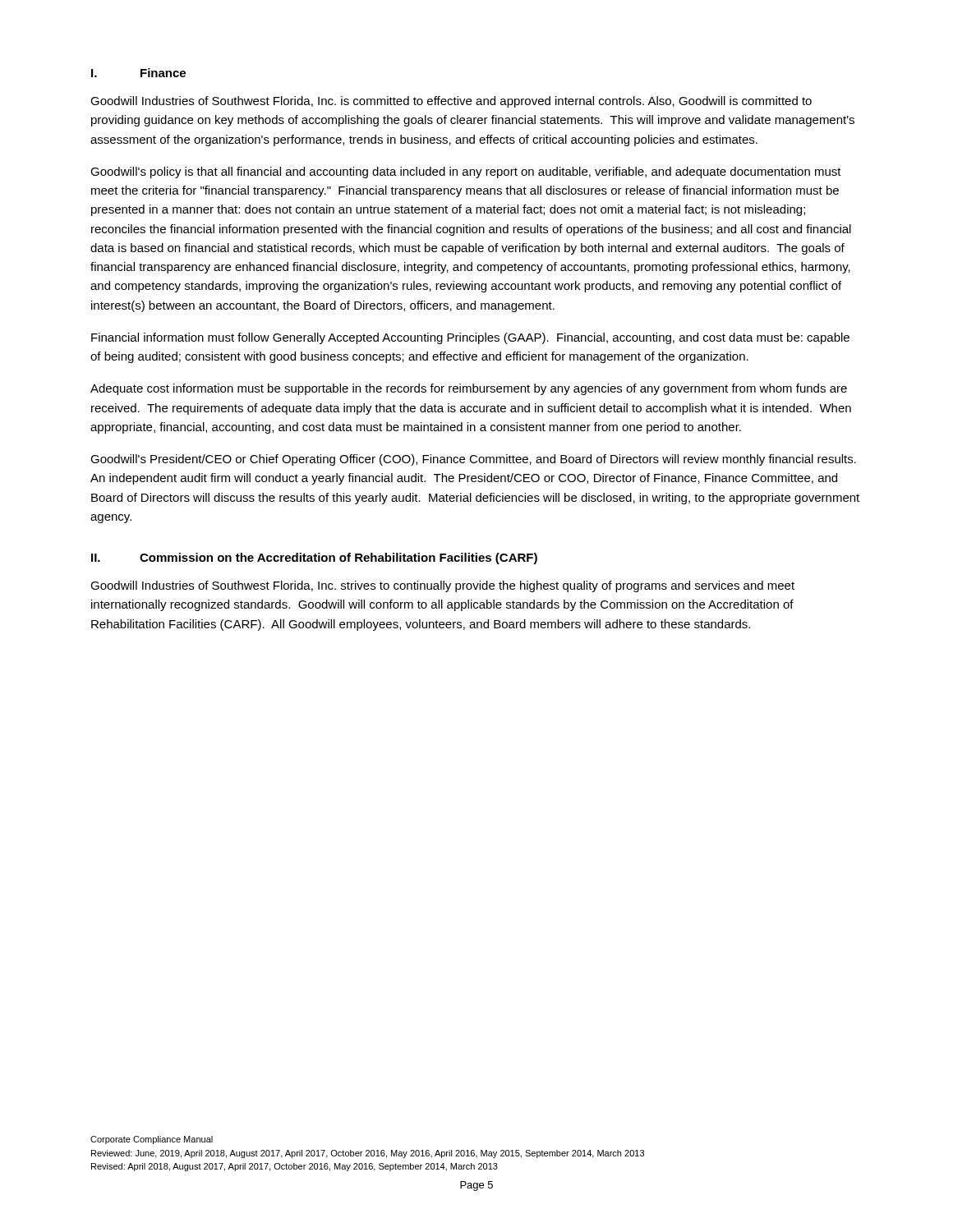Viewport: 953px width, 1232px height.
Task: Click on the text block containing "Goodwill's policy is that all financial and accounting"
Action: pyautogui.click(x=471, y=238)
